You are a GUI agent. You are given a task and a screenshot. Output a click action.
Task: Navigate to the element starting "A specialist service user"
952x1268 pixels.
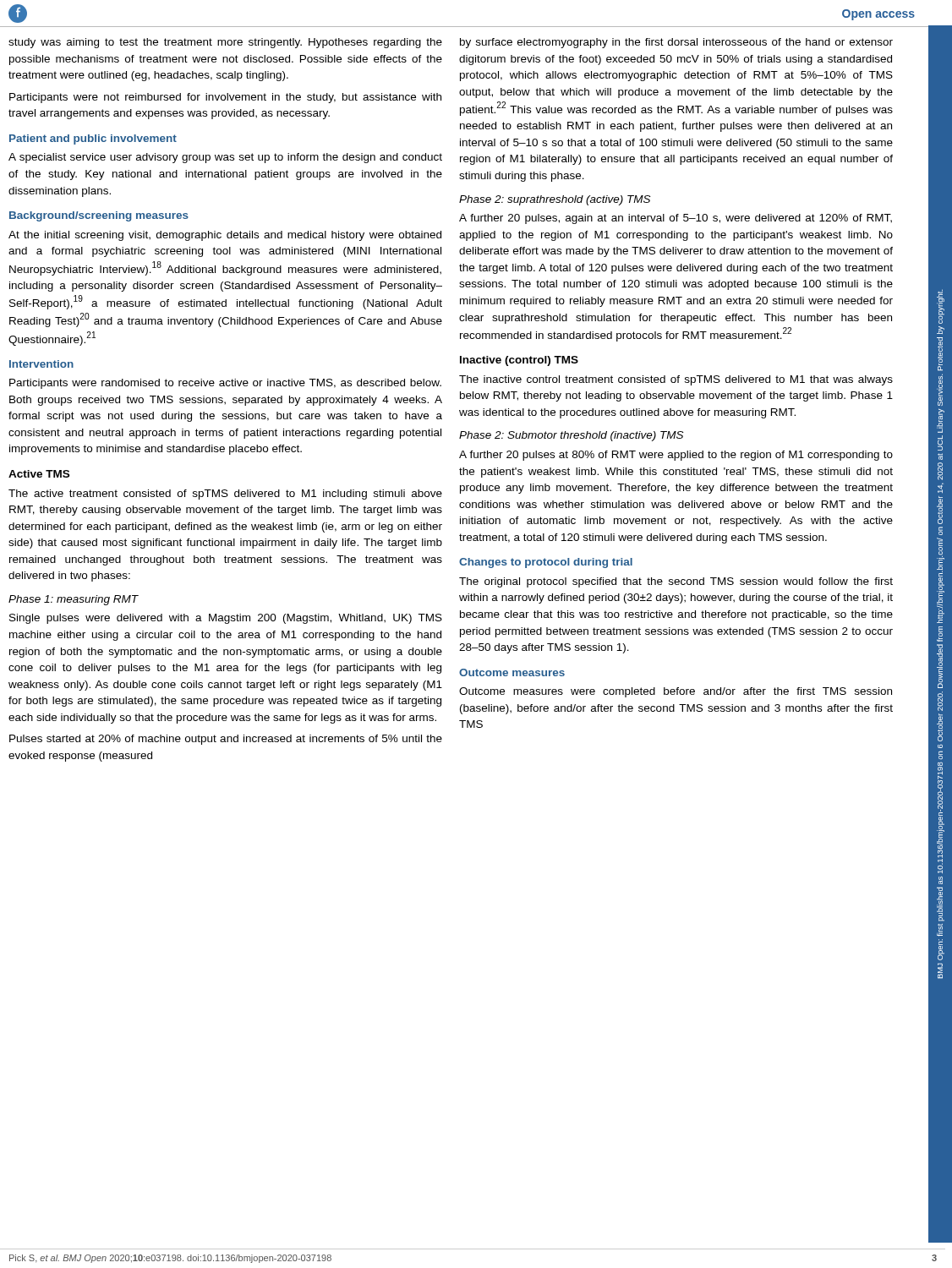click(x=225, y=174)
